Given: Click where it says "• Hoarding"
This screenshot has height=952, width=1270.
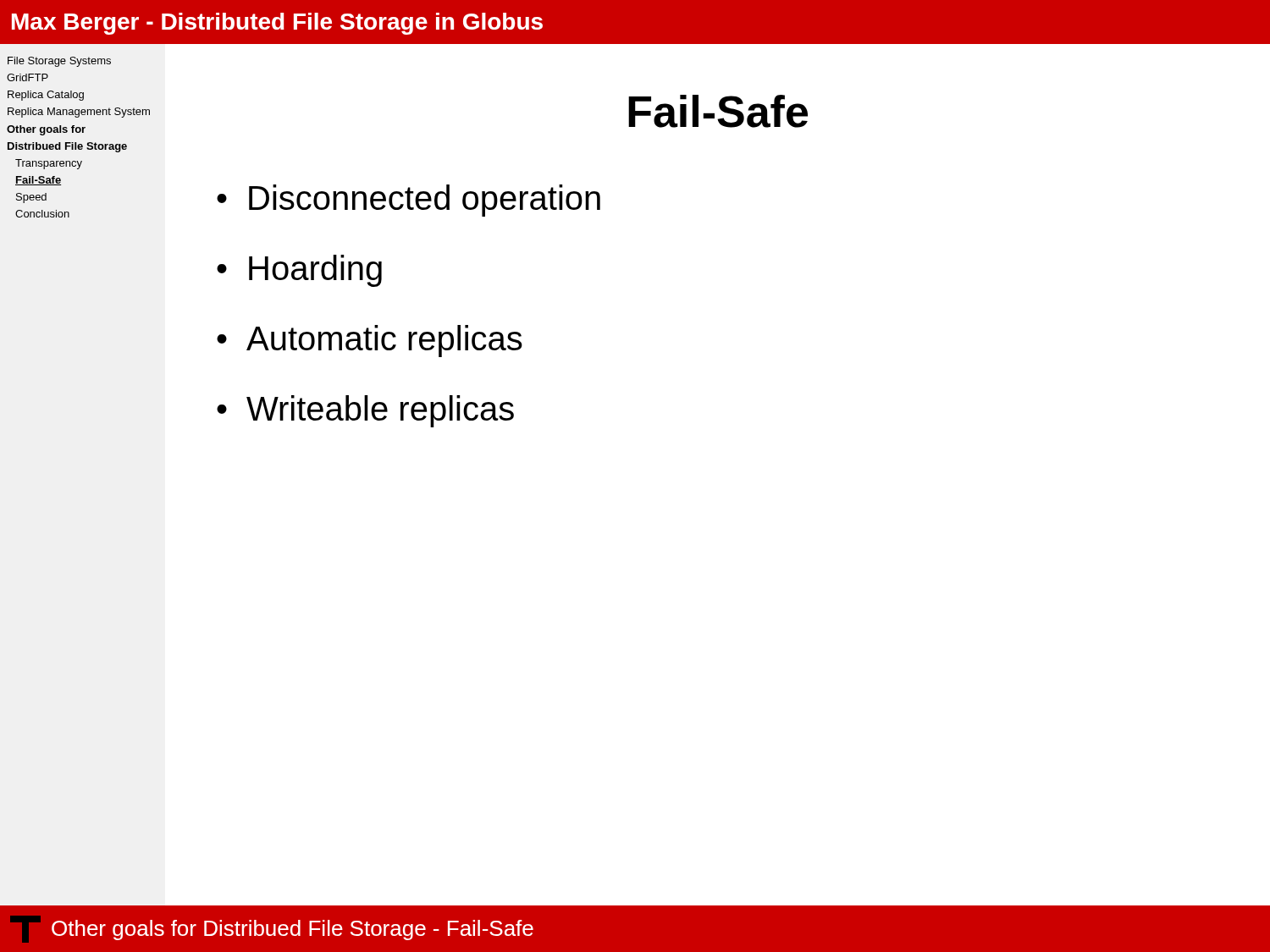Looking at the screenshot, I should [x=300, y=269].
